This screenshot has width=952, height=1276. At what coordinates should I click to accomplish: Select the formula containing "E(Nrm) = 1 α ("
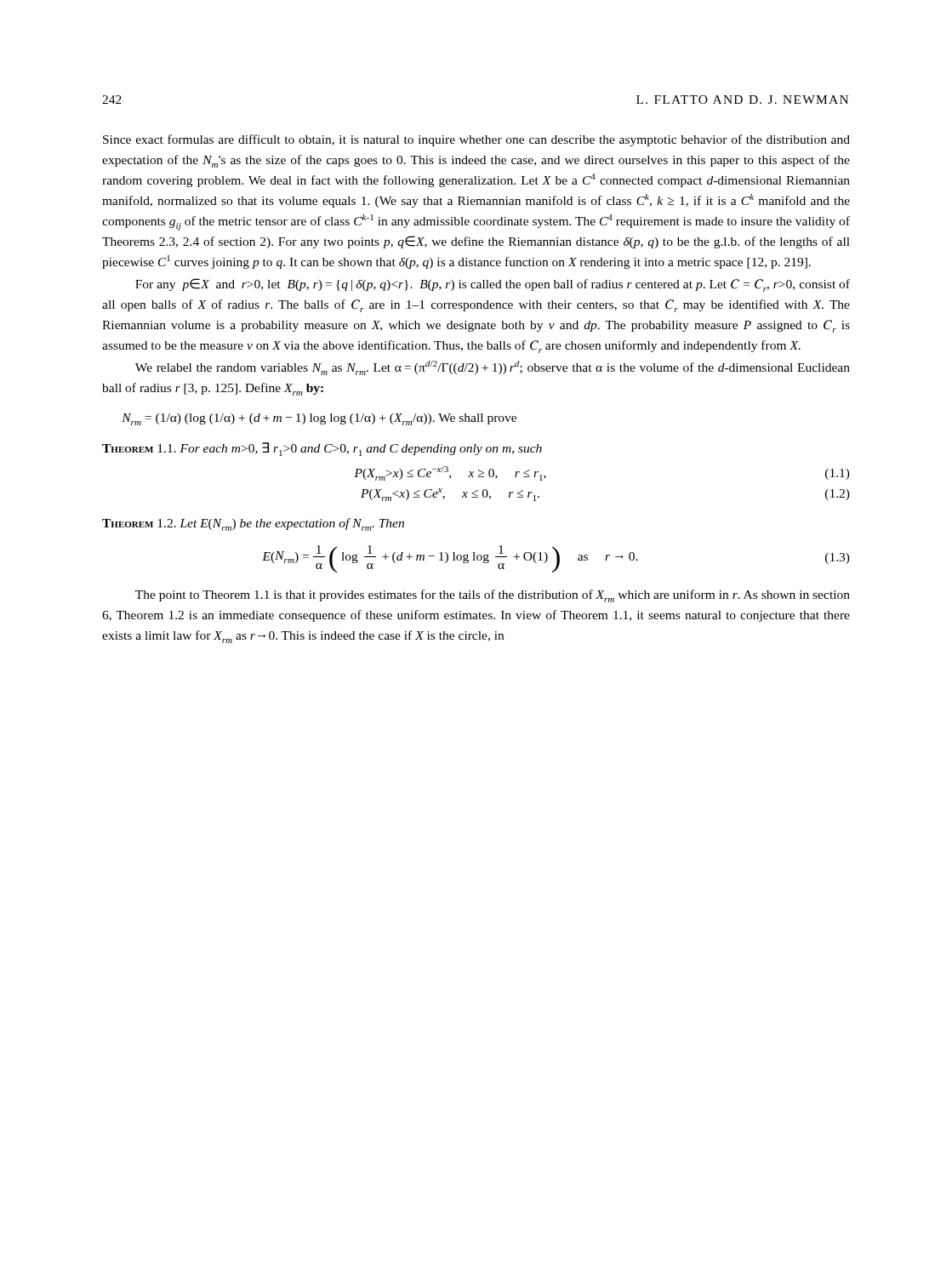click(x=476, y=557)
